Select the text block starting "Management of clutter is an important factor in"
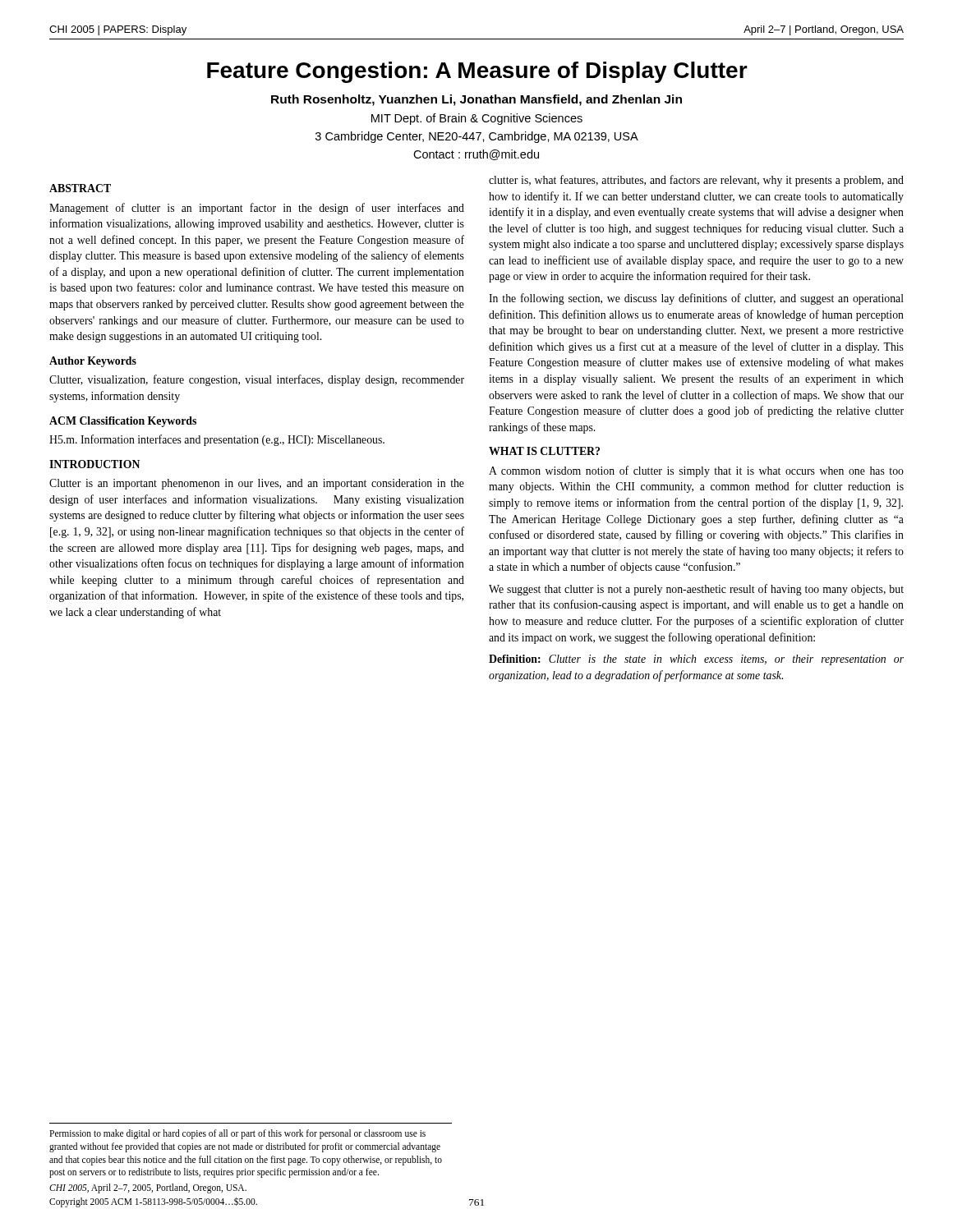The height and width of the screenshot is (1232, 953). [257, 272]
